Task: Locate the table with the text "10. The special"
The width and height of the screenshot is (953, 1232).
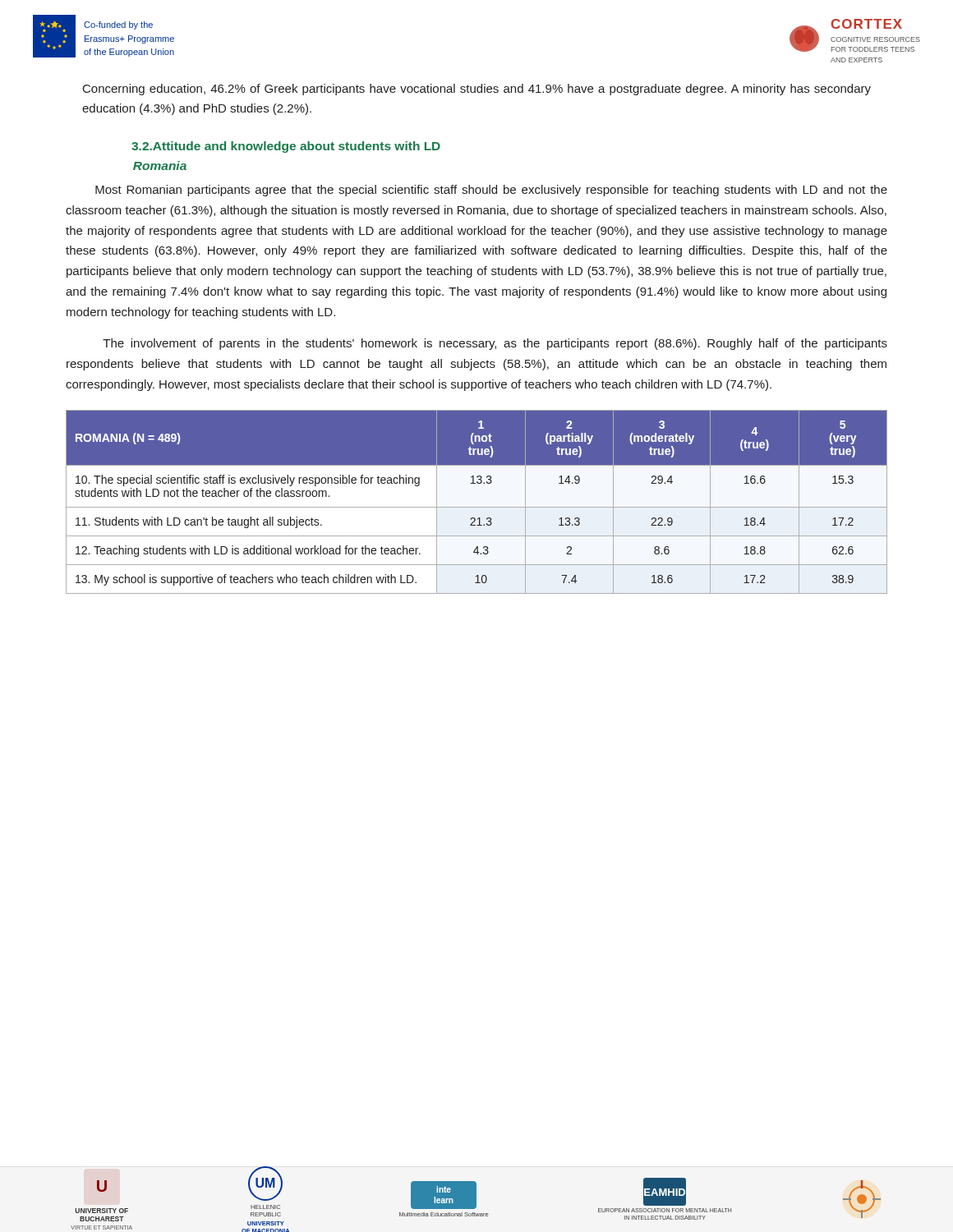Action: pyautogui.click(x=476, y=506)
